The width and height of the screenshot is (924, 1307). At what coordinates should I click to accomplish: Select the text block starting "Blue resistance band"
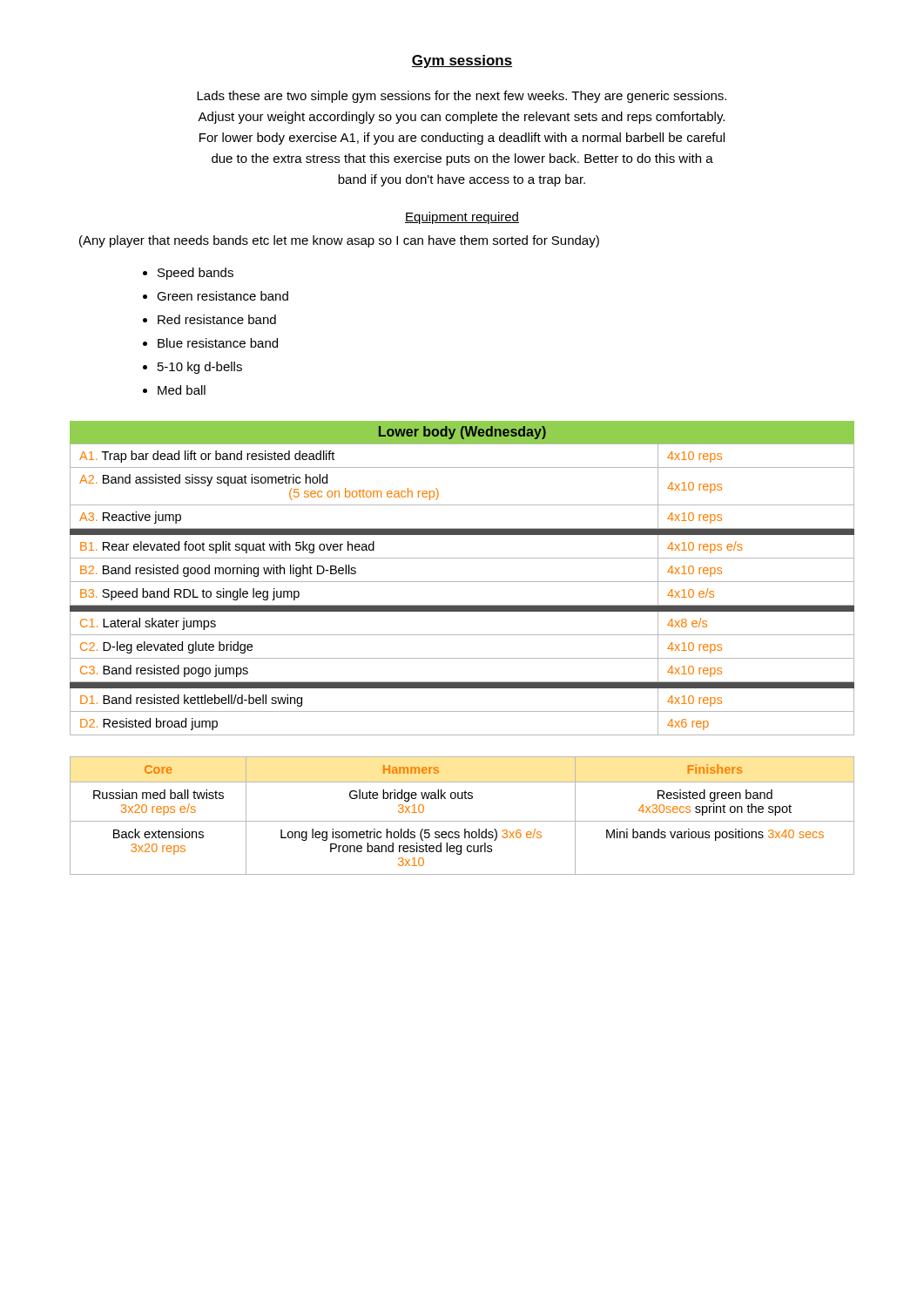click(x=218, y=343)
